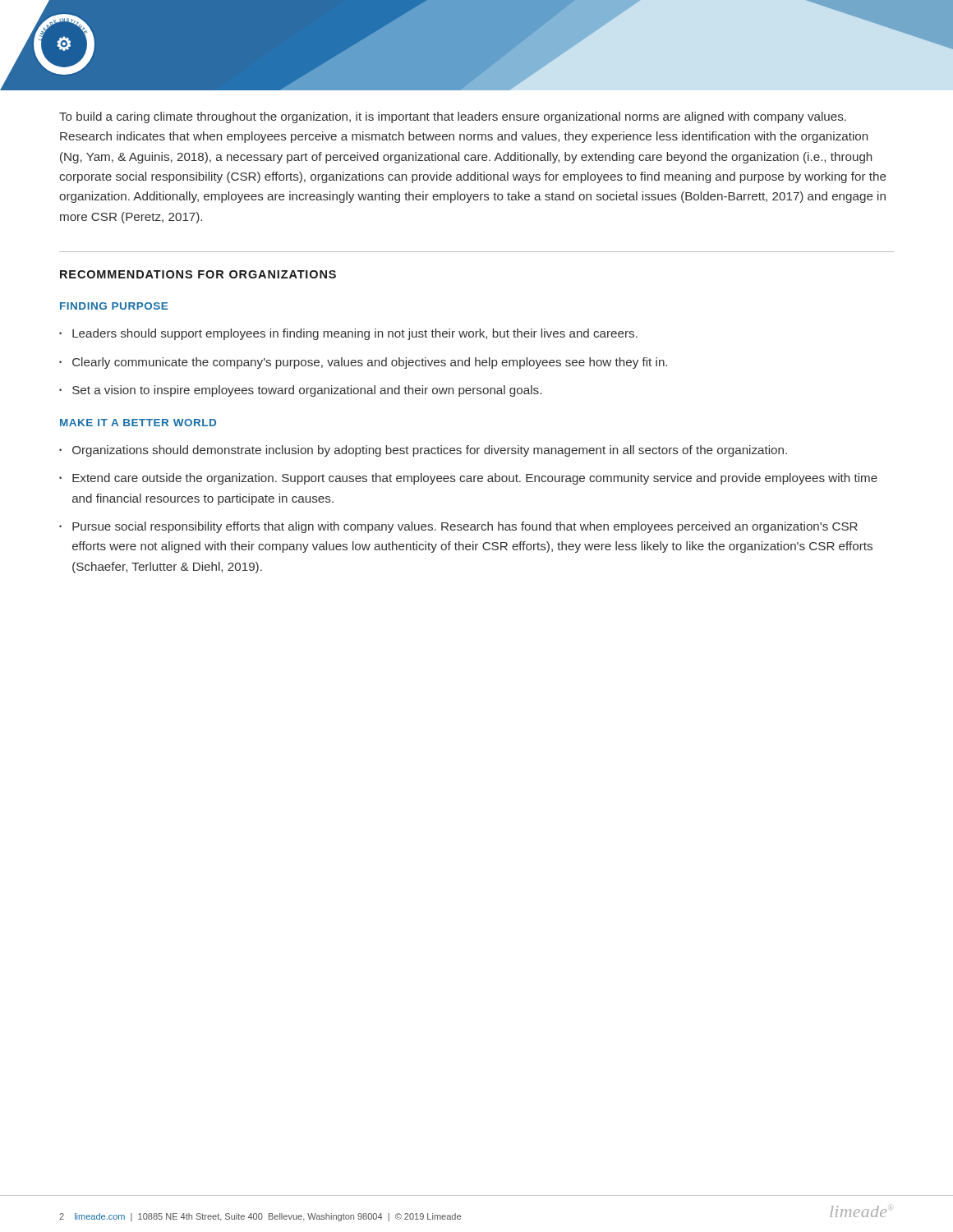Select the region starting "Clearly communicate the company's purpose,"

coord(370,361)
